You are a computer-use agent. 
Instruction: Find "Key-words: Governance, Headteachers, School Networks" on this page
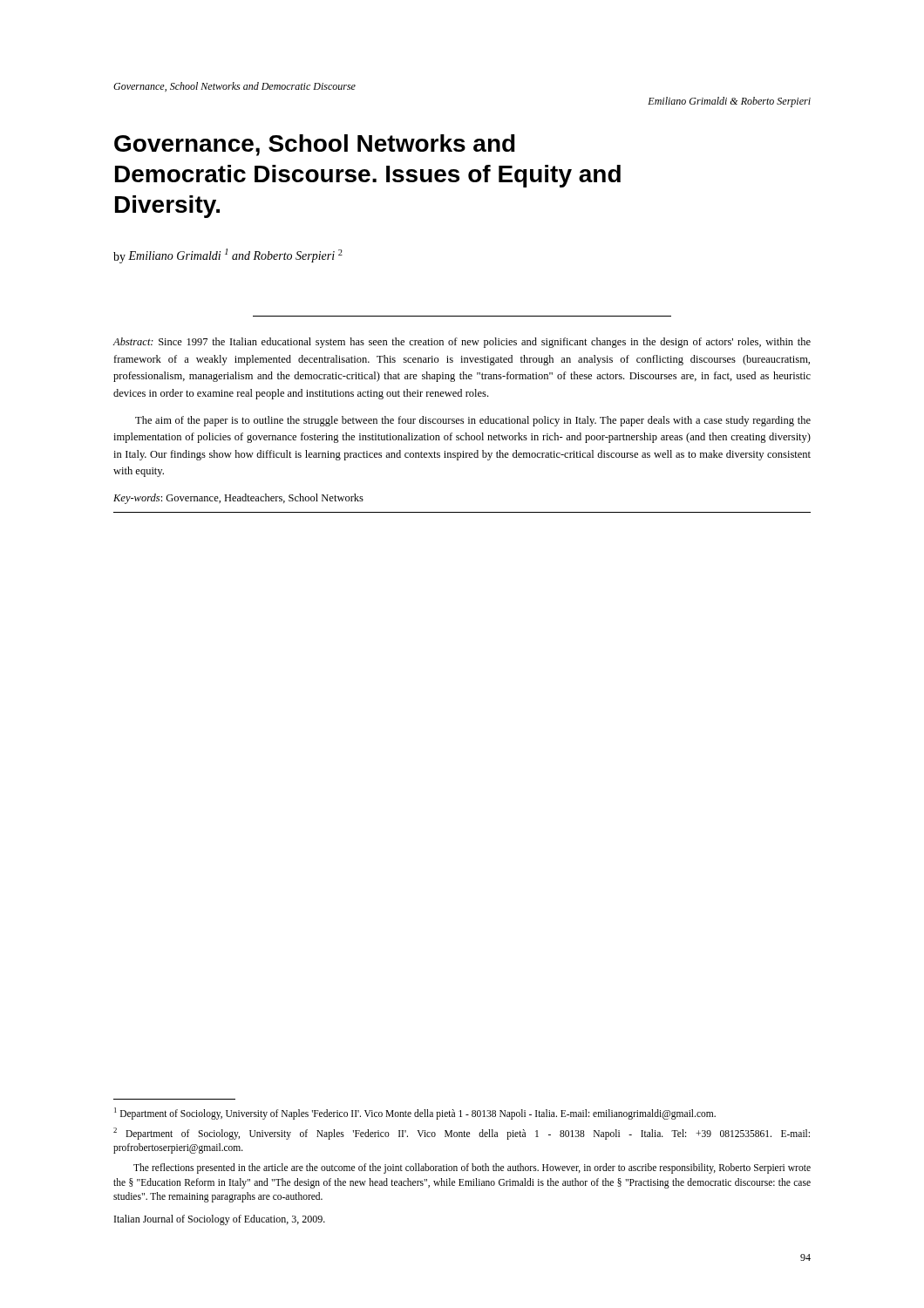click(x=238, y=499)
